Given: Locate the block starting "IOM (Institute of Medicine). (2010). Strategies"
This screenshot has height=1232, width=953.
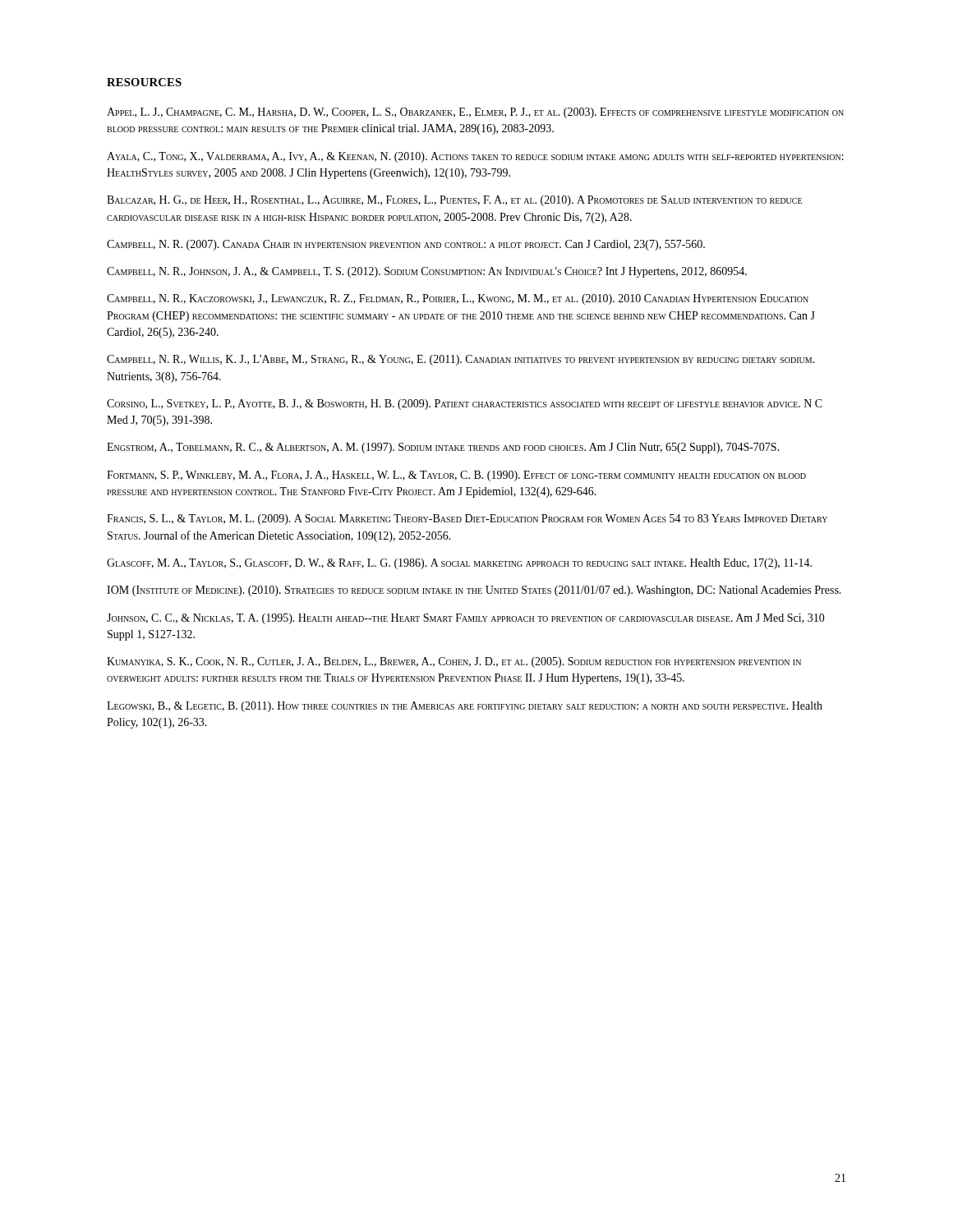Looking at the screenshot, I should [x=474, y=590].
